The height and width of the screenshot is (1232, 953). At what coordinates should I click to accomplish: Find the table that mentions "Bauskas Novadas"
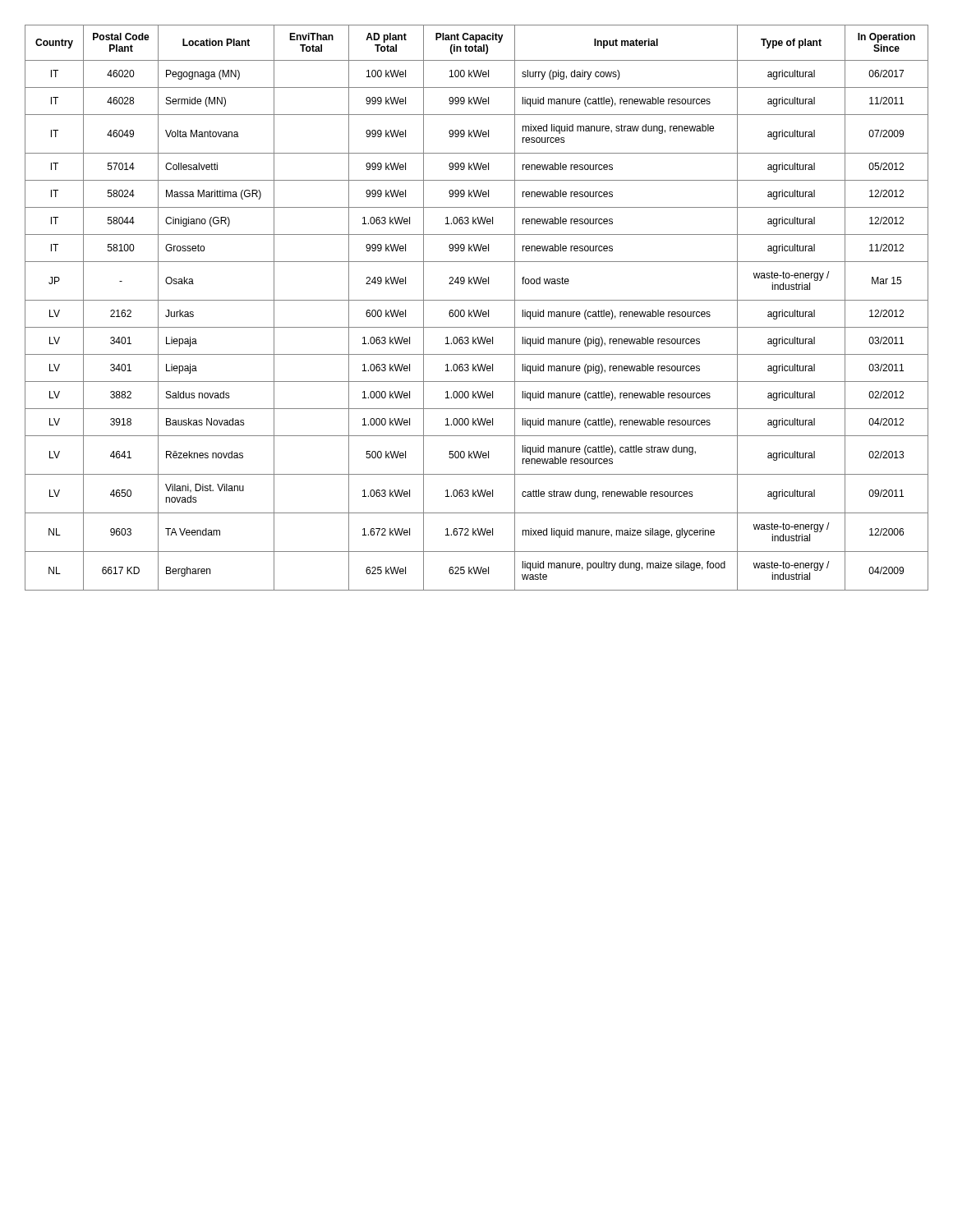[x=476, y=308]
